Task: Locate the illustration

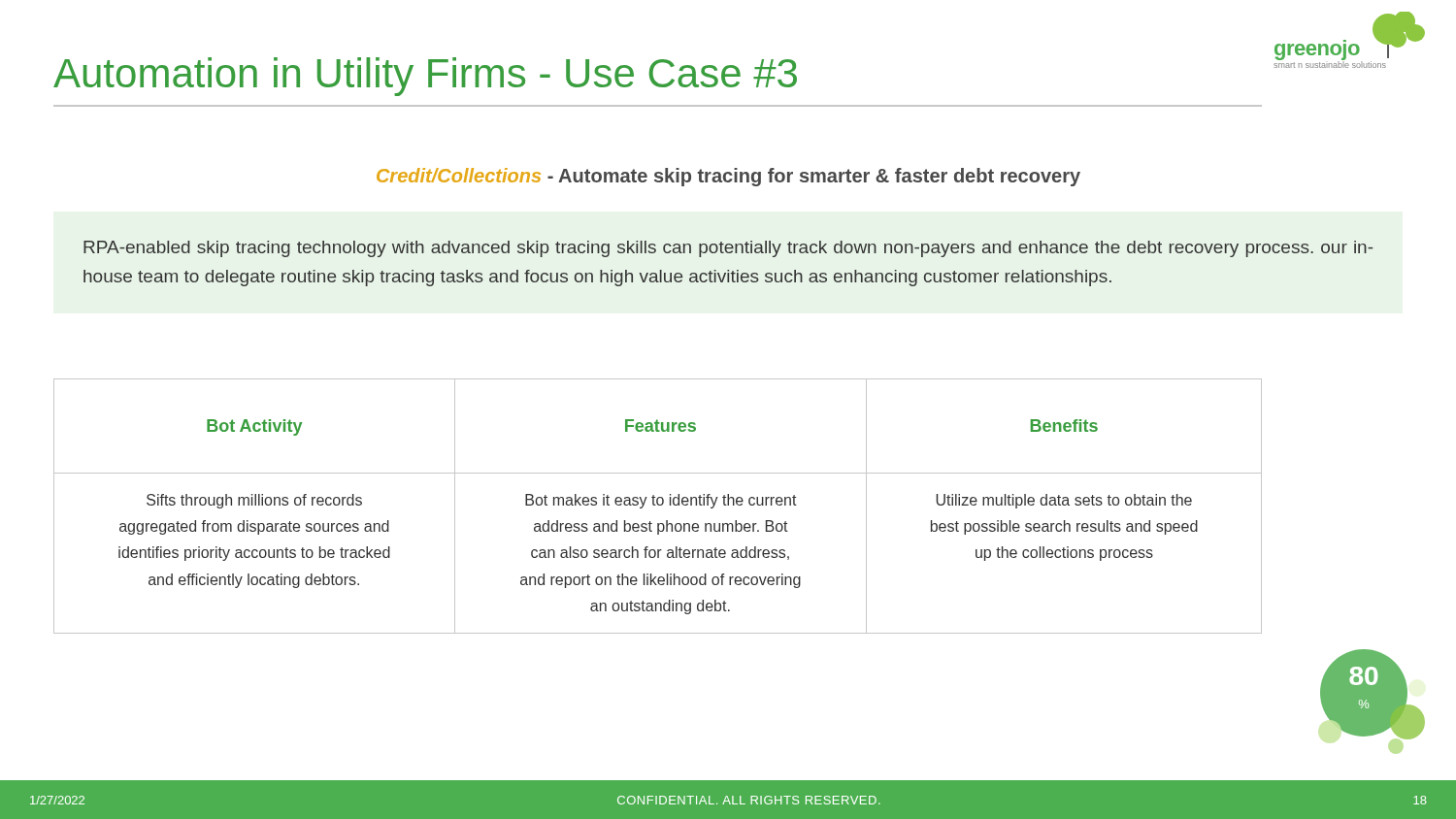Action: click(x=1374, y=703)
